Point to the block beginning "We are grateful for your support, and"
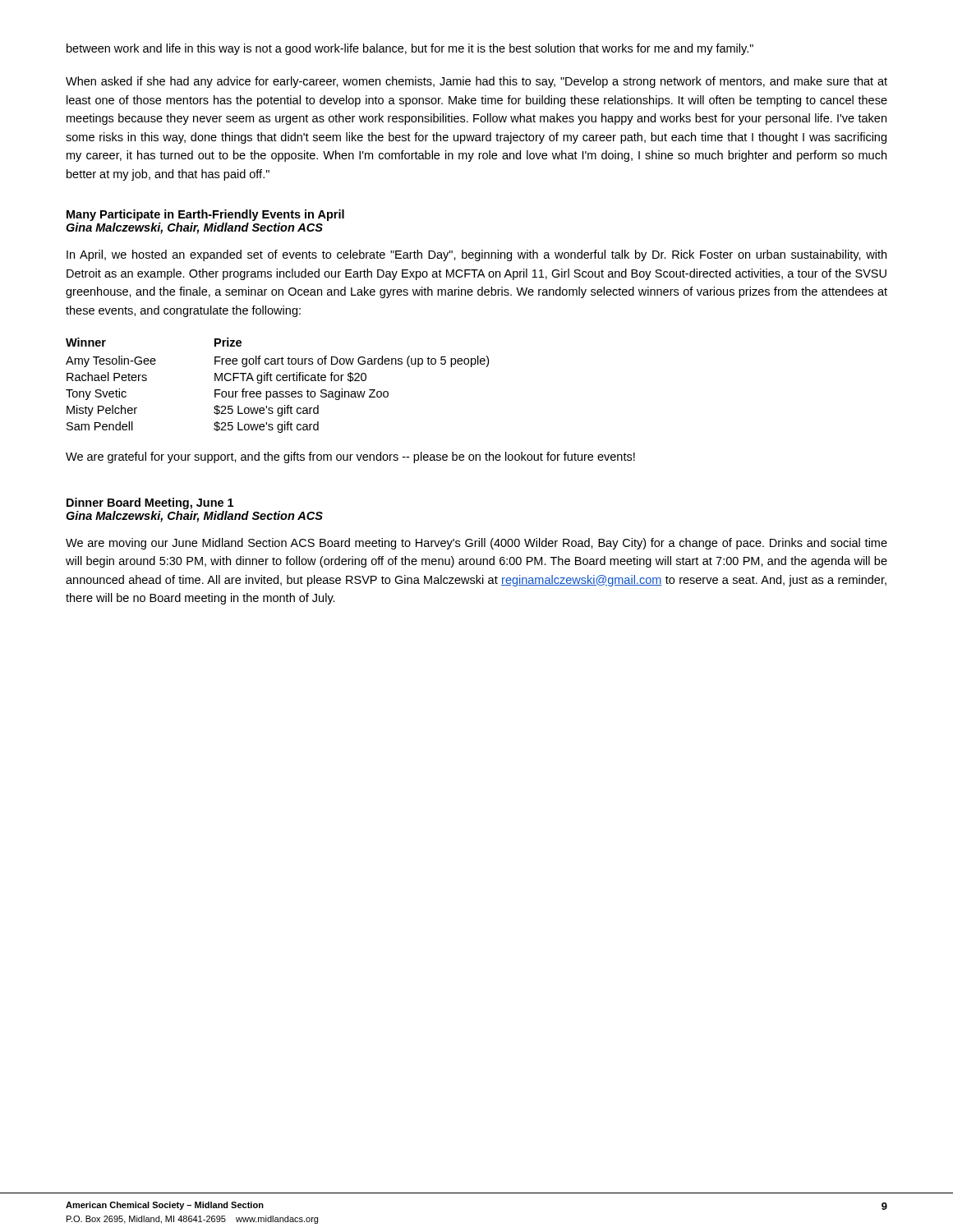This screenshot has width=953, height=1232. 351,457
